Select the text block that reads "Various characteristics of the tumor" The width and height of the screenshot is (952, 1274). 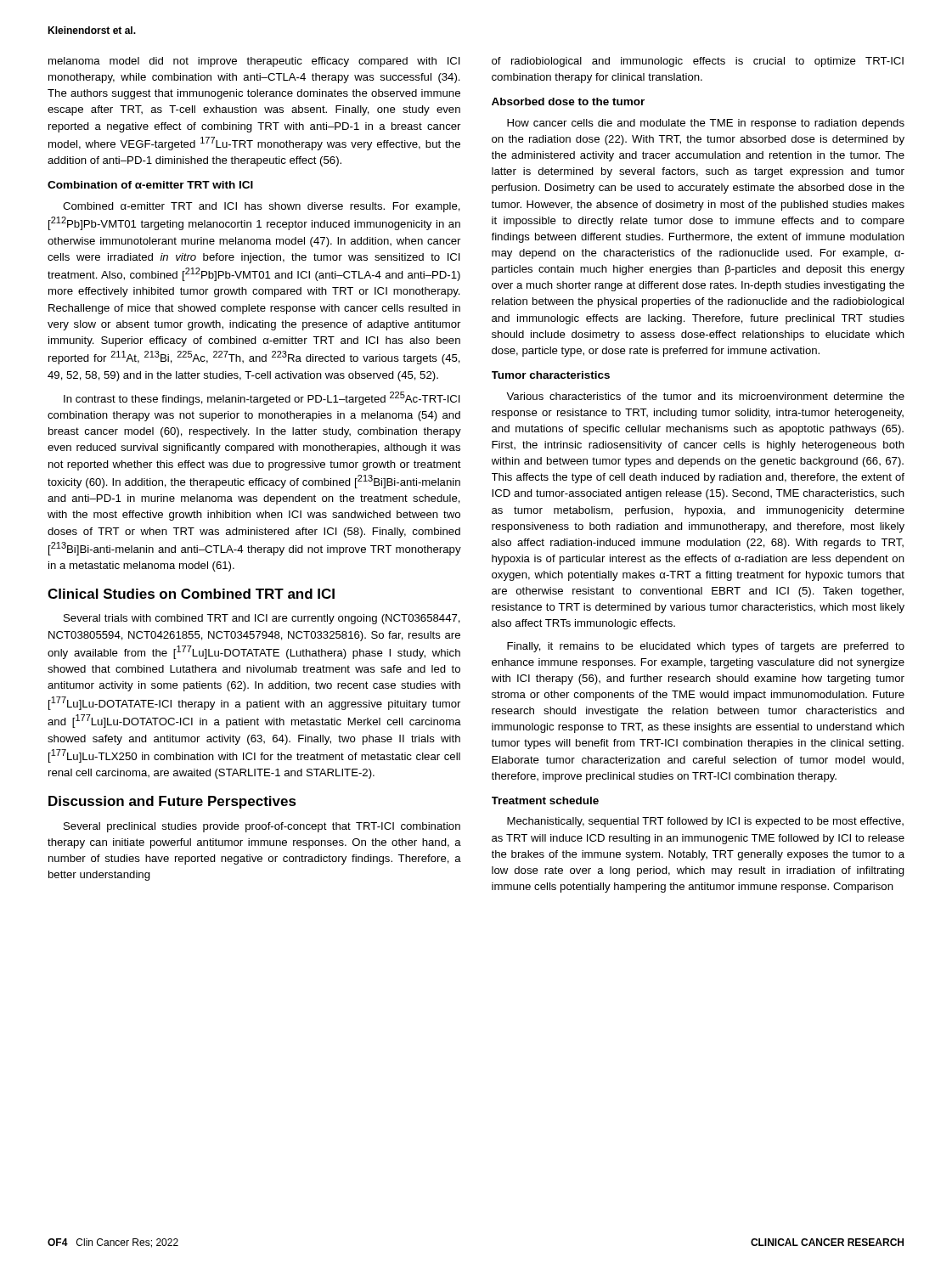click(x=698, y=586)
